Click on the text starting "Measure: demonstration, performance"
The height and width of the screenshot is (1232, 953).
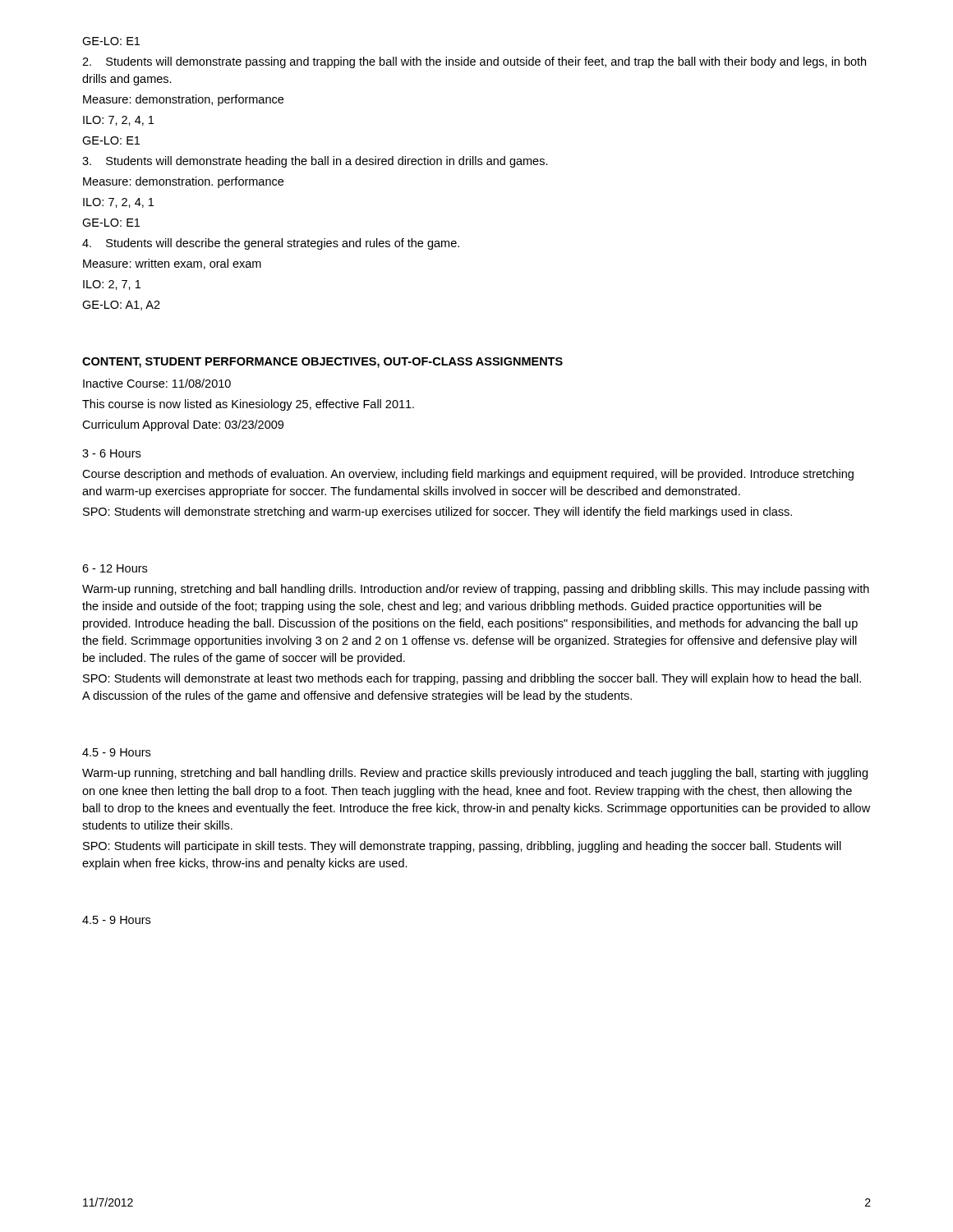click(183, 100)
